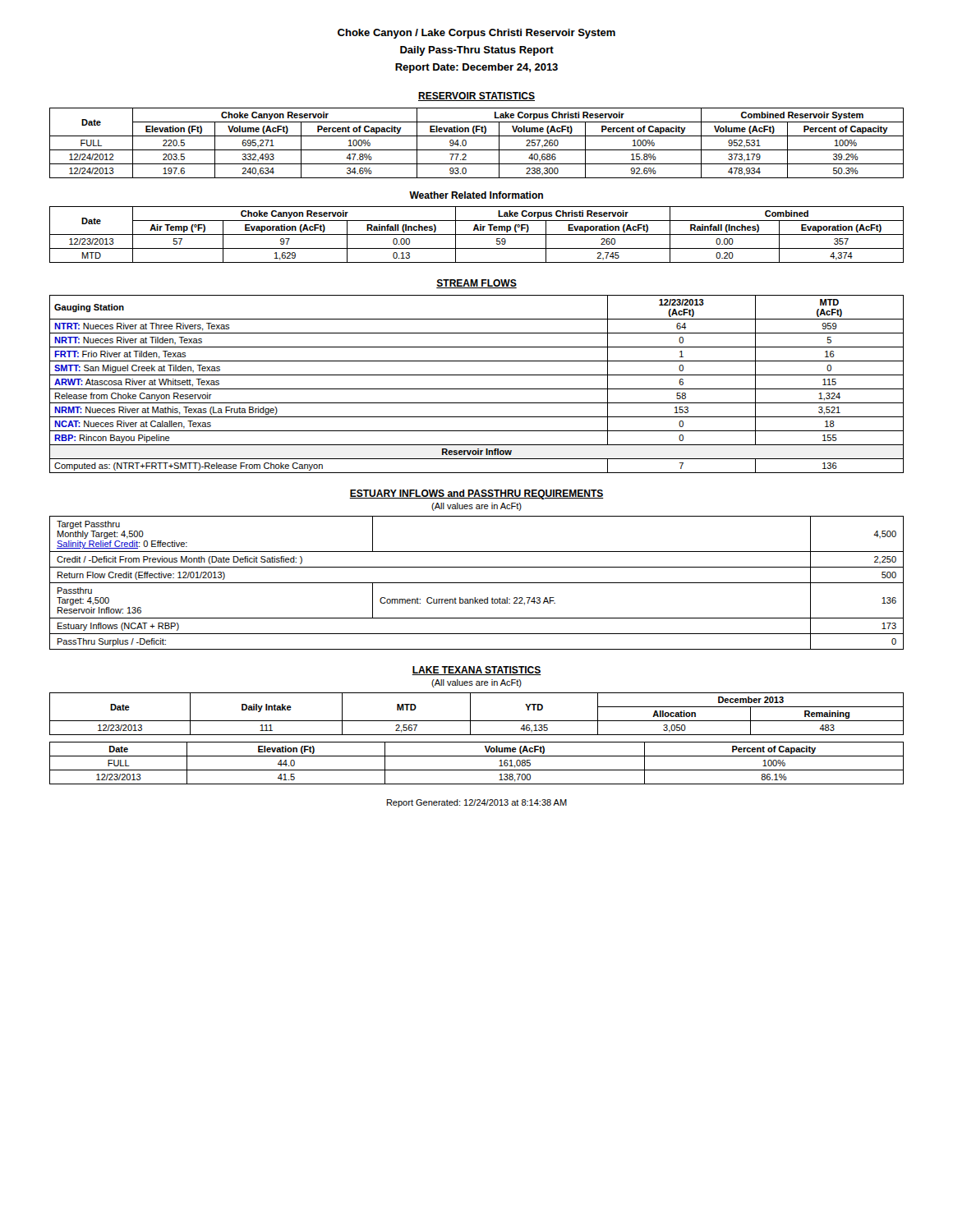Click on the section header with the text "Weather Related Information"
Image resolution: width=953 pixels, height=1232 pixels.
coord(476,196)
